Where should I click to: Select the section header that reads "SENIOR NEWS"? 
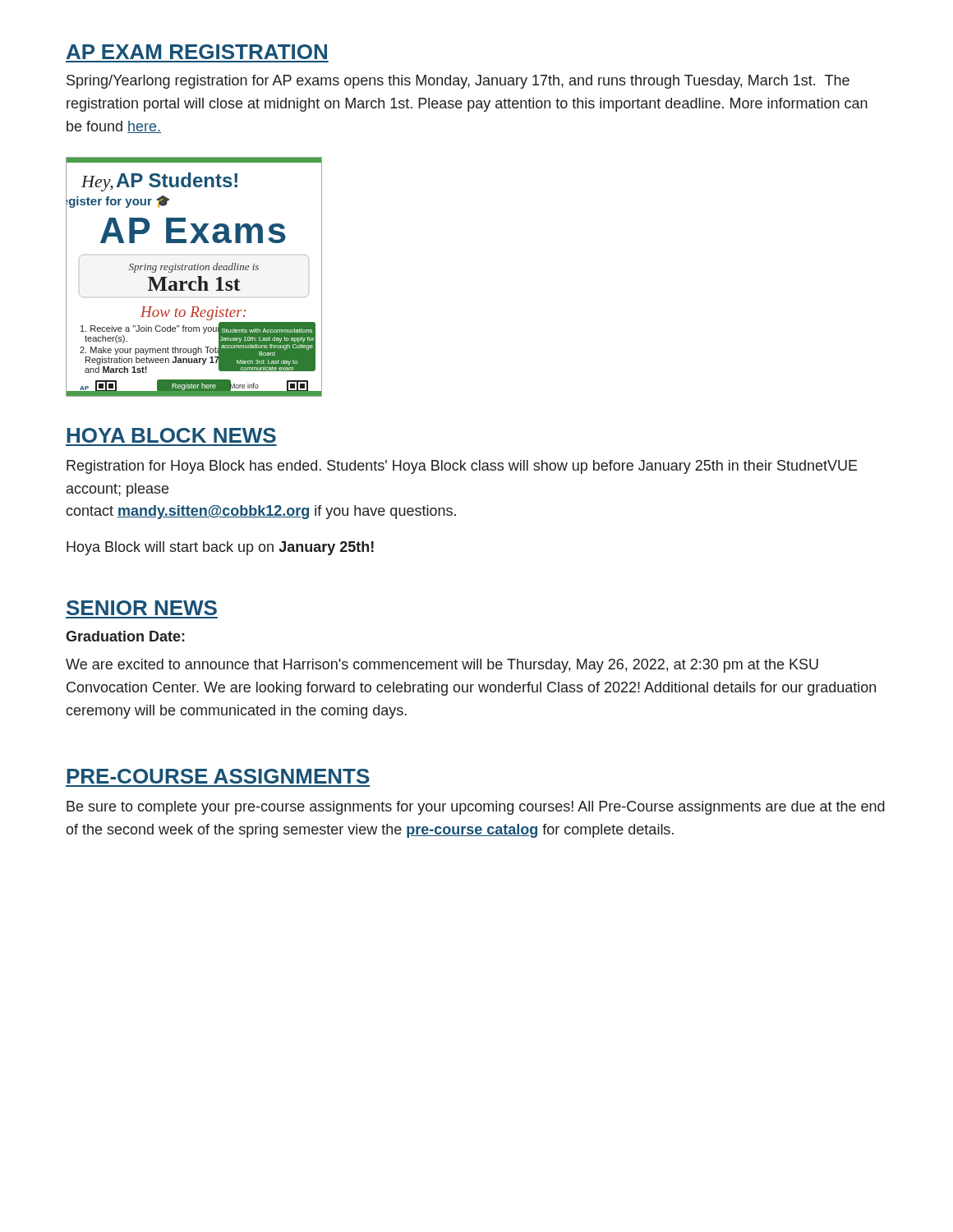(x=142, y=608)
